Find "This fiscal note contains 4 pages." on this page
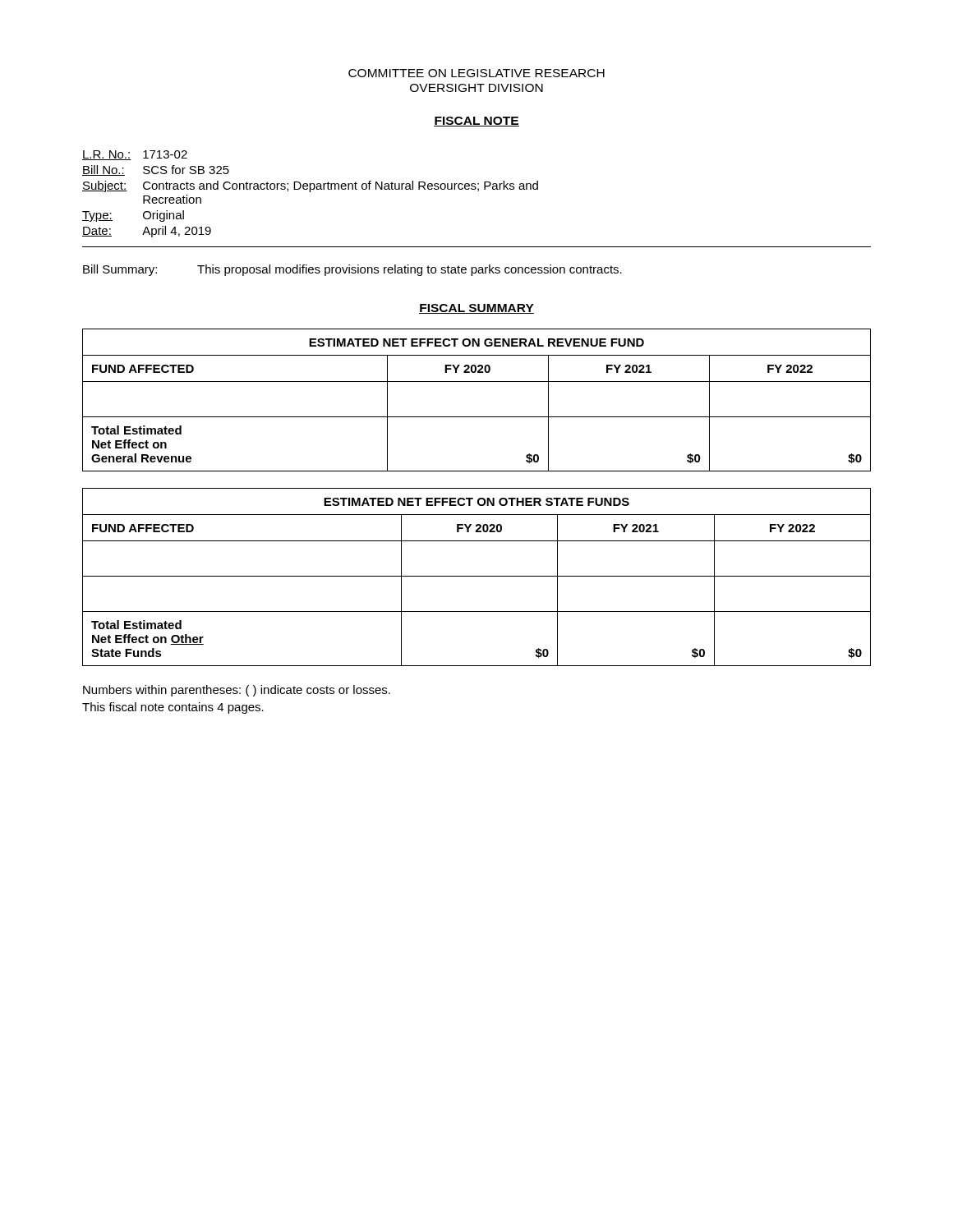The width and height of the screenshot is (953, 1232). [173, 707]
